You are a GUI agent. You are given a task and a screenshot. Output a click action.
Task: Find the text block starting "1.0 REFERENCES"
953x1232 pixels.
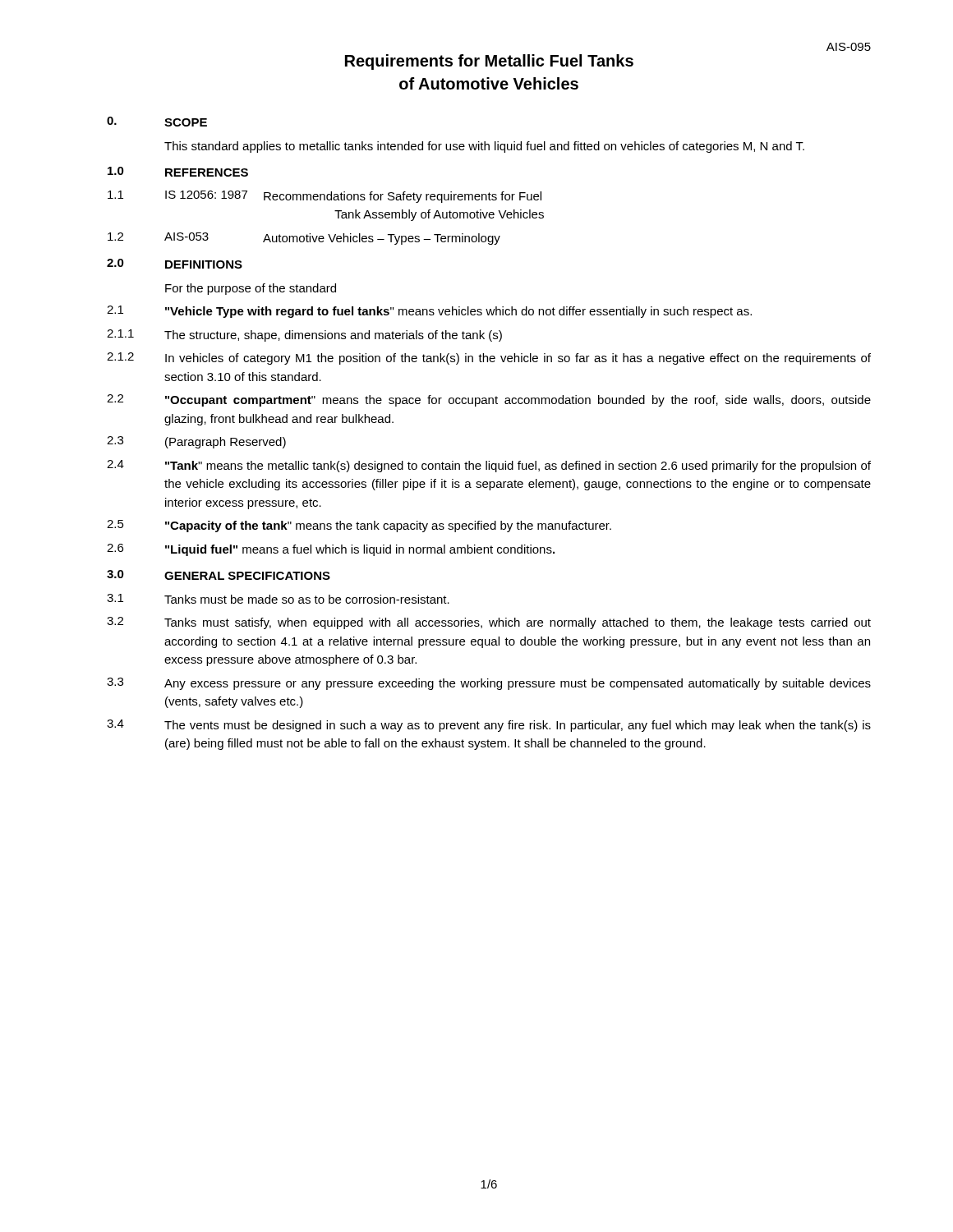178,172
